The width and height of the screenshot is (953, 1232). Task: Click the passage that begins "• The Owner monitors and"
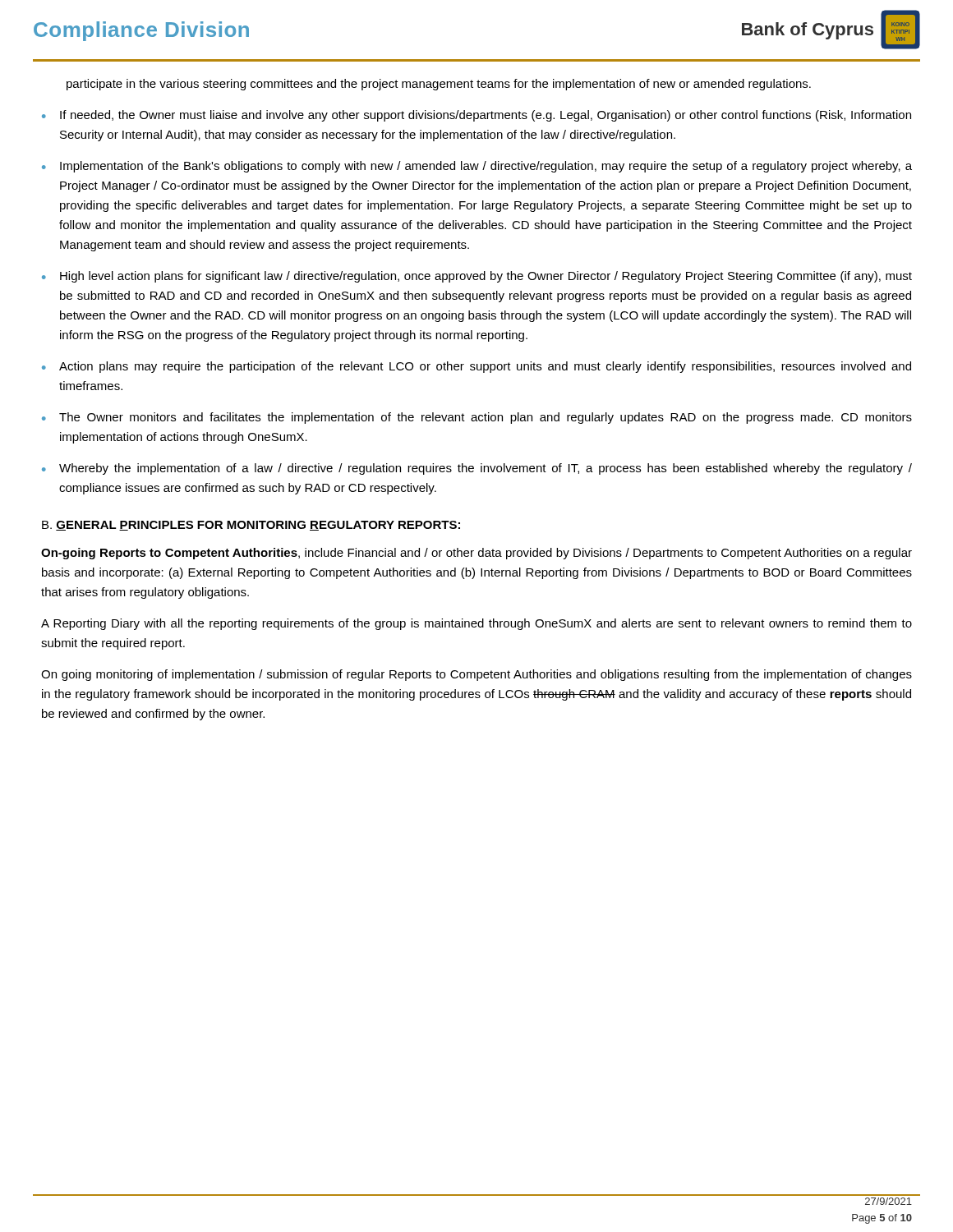pos(476,427)
